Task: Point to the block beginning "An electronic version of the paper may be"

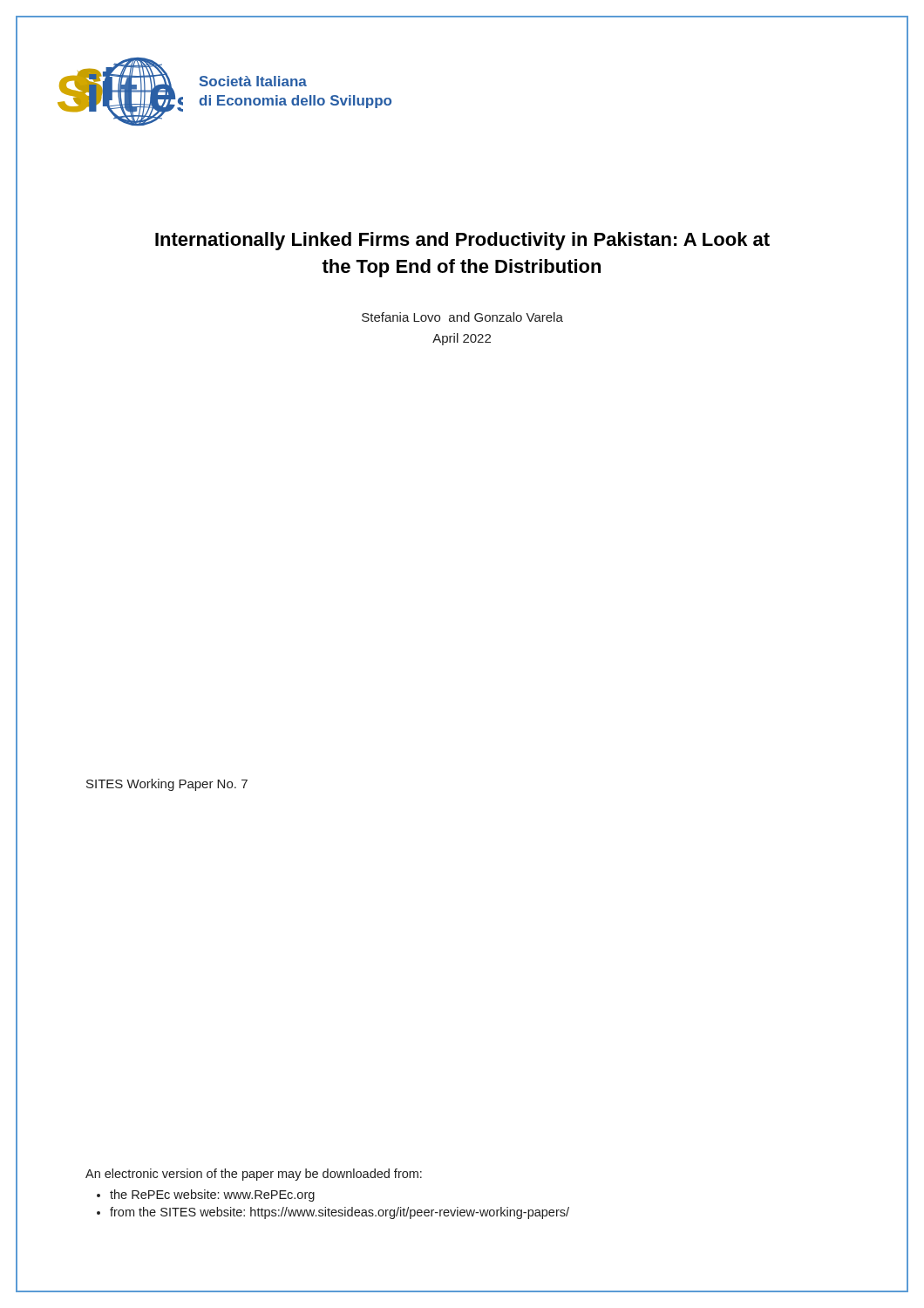Action: tap(254, 1174)
